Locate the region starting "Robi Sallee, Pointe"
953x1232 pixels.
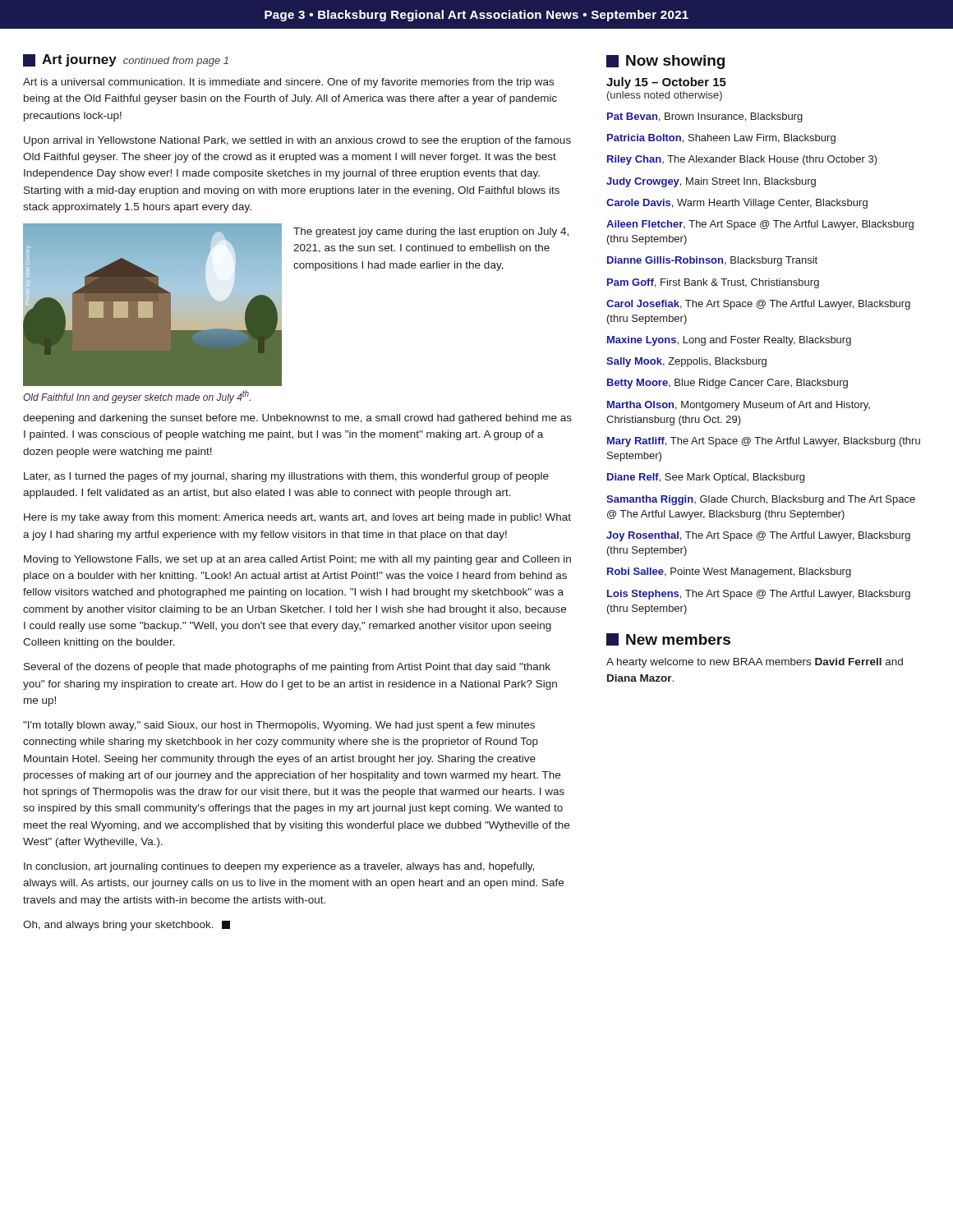pyautogui.click(x=729, y=572)
